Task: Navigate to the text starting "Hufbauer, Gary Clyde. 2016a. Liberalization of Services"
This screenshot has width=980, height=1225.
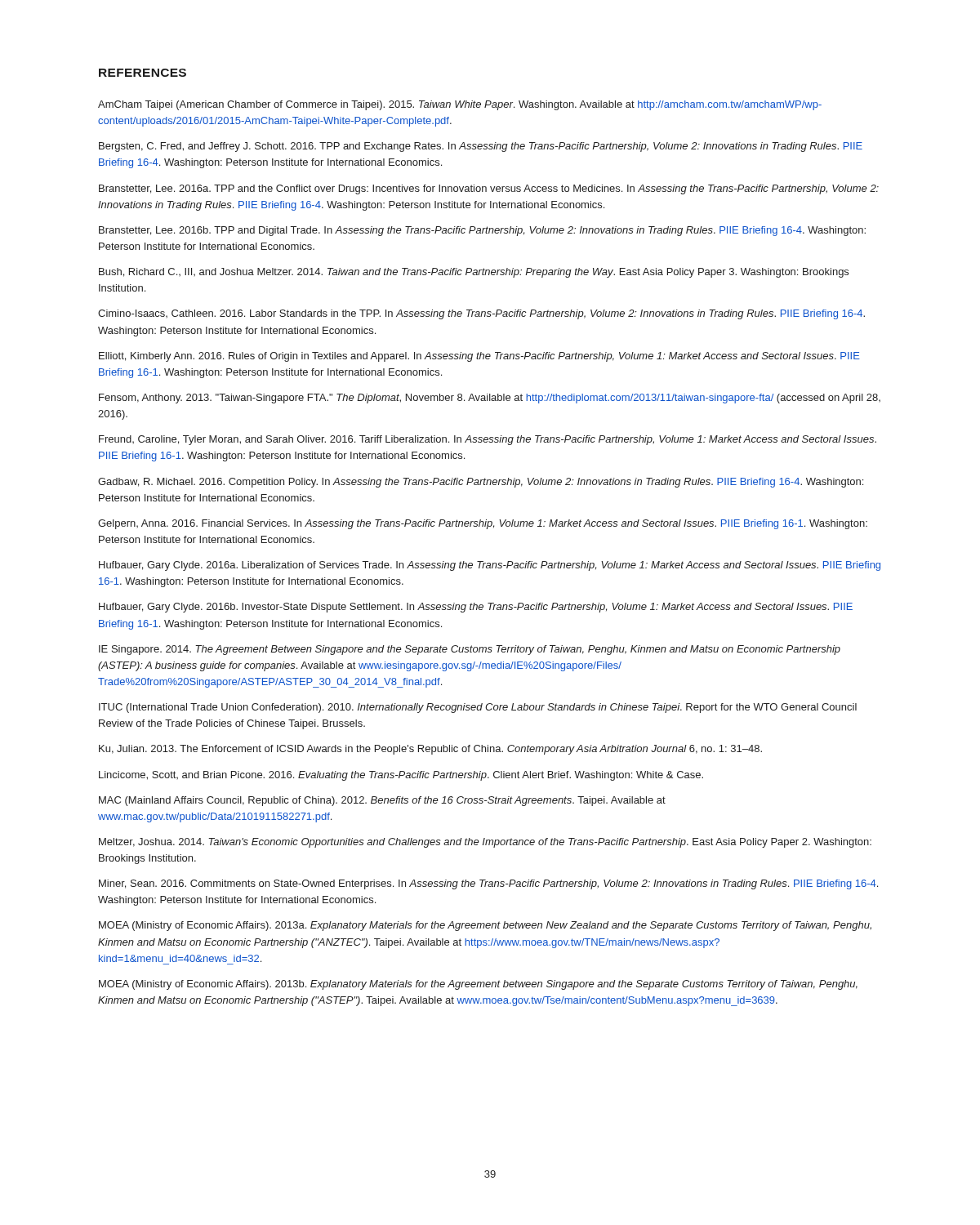Action: pyautogui.click(x=490, y=573)
